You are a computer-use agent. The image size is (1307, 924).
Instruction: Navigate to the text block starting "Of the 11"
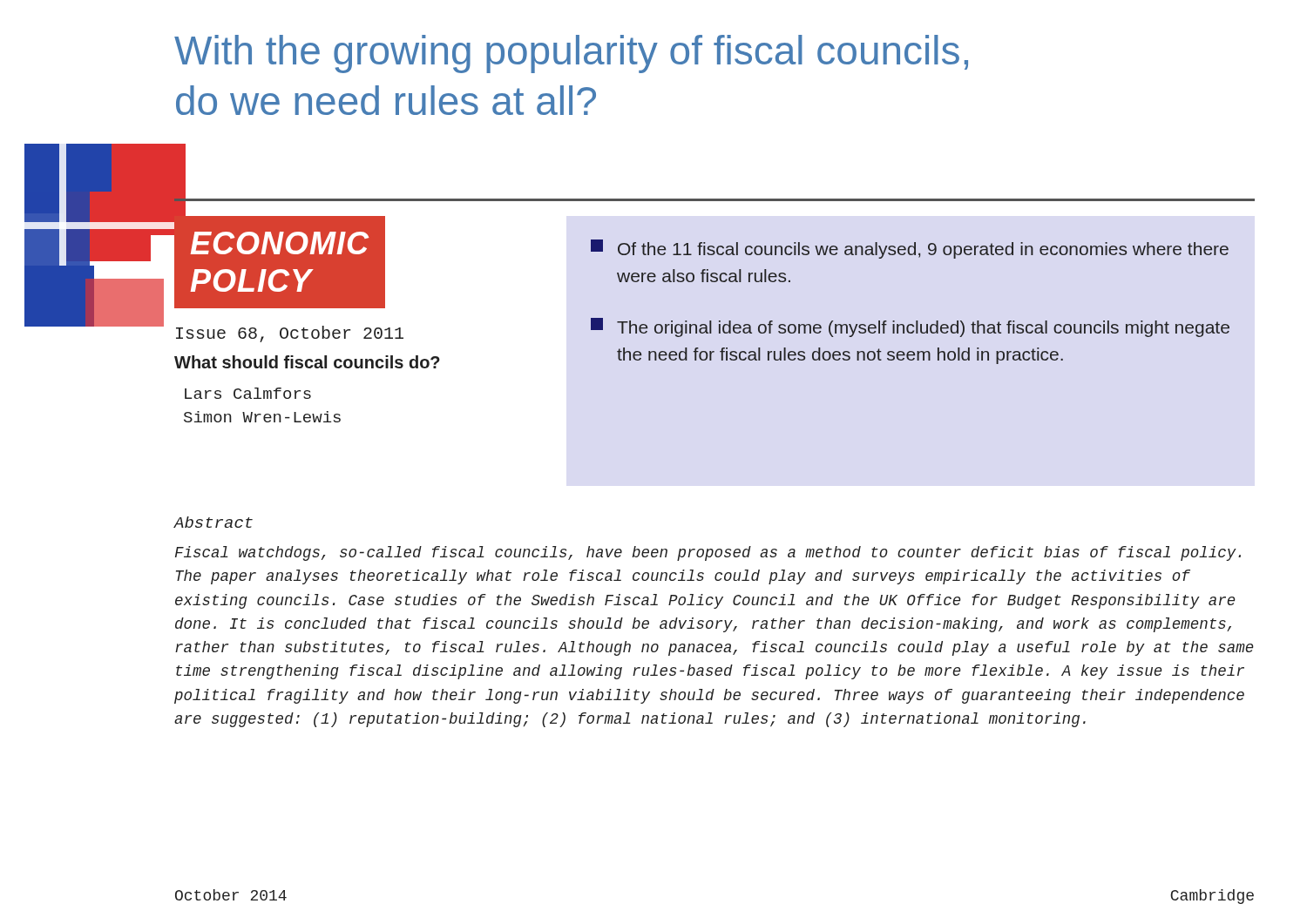[x=910, y=249]
